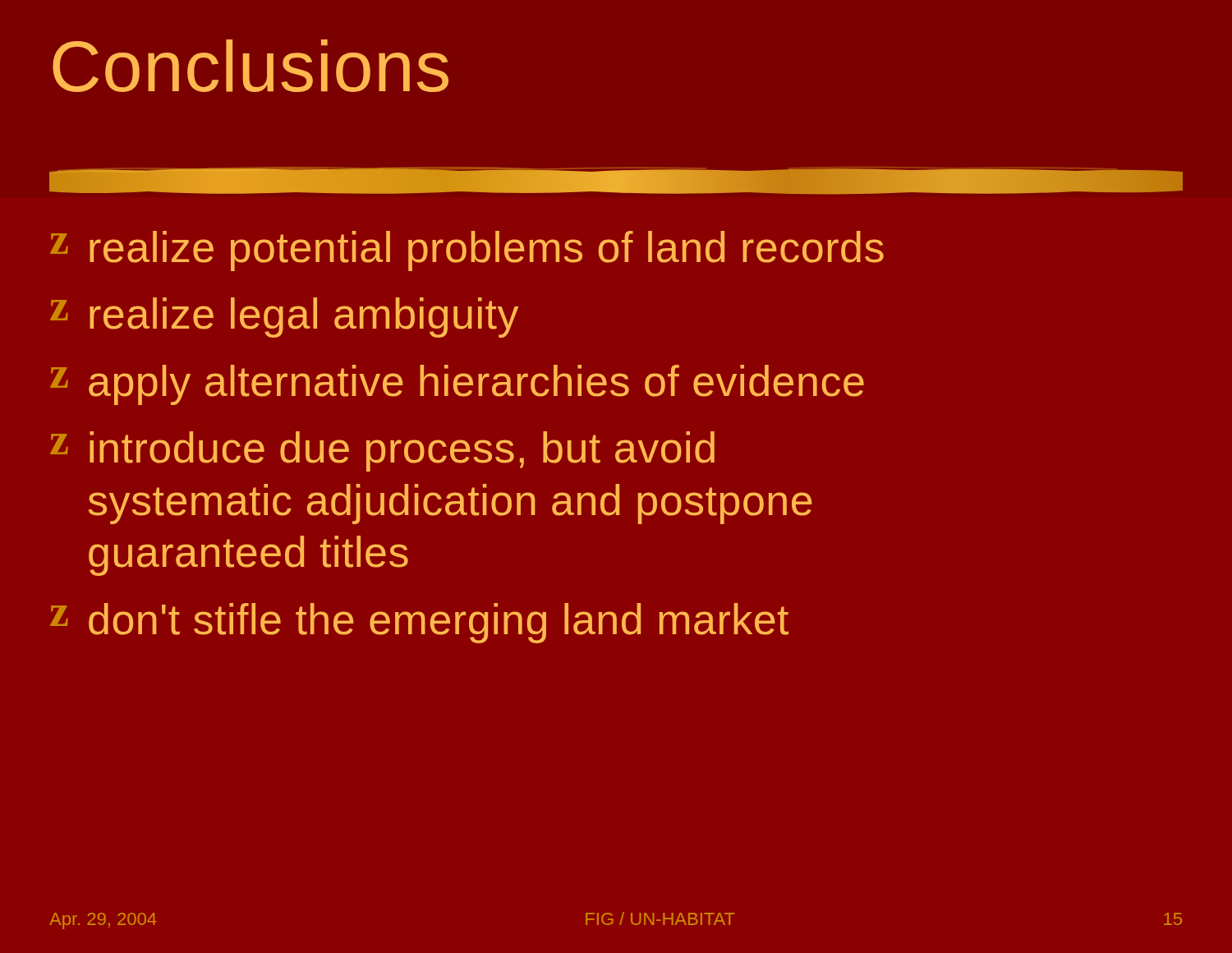Find the region starting "z realize legal ambiguity"

(x=284, y=315)
